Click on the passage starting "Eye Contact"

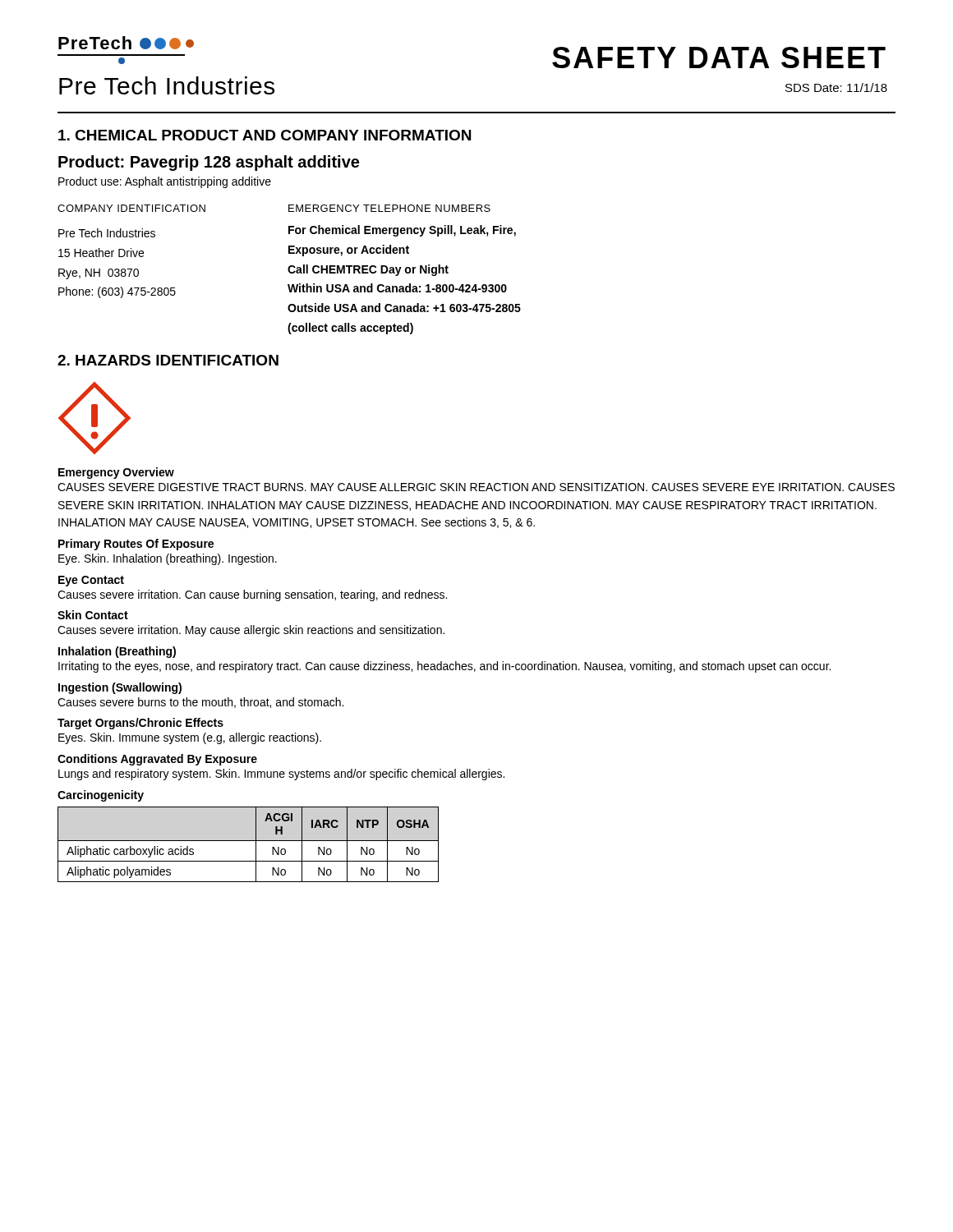coord(91,580)
